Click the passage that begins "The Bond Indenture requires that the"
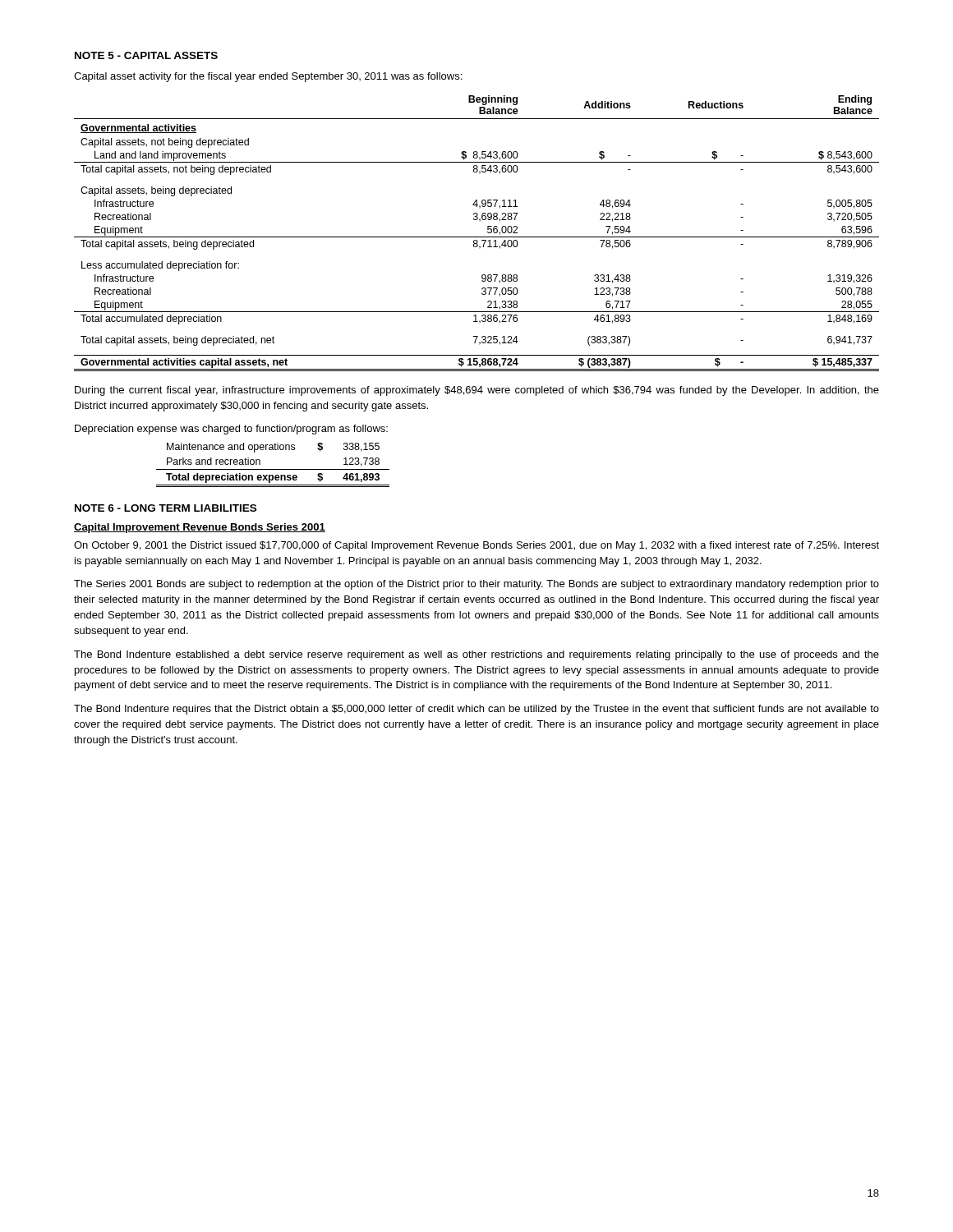953x1232 pixels. [476, 724]
